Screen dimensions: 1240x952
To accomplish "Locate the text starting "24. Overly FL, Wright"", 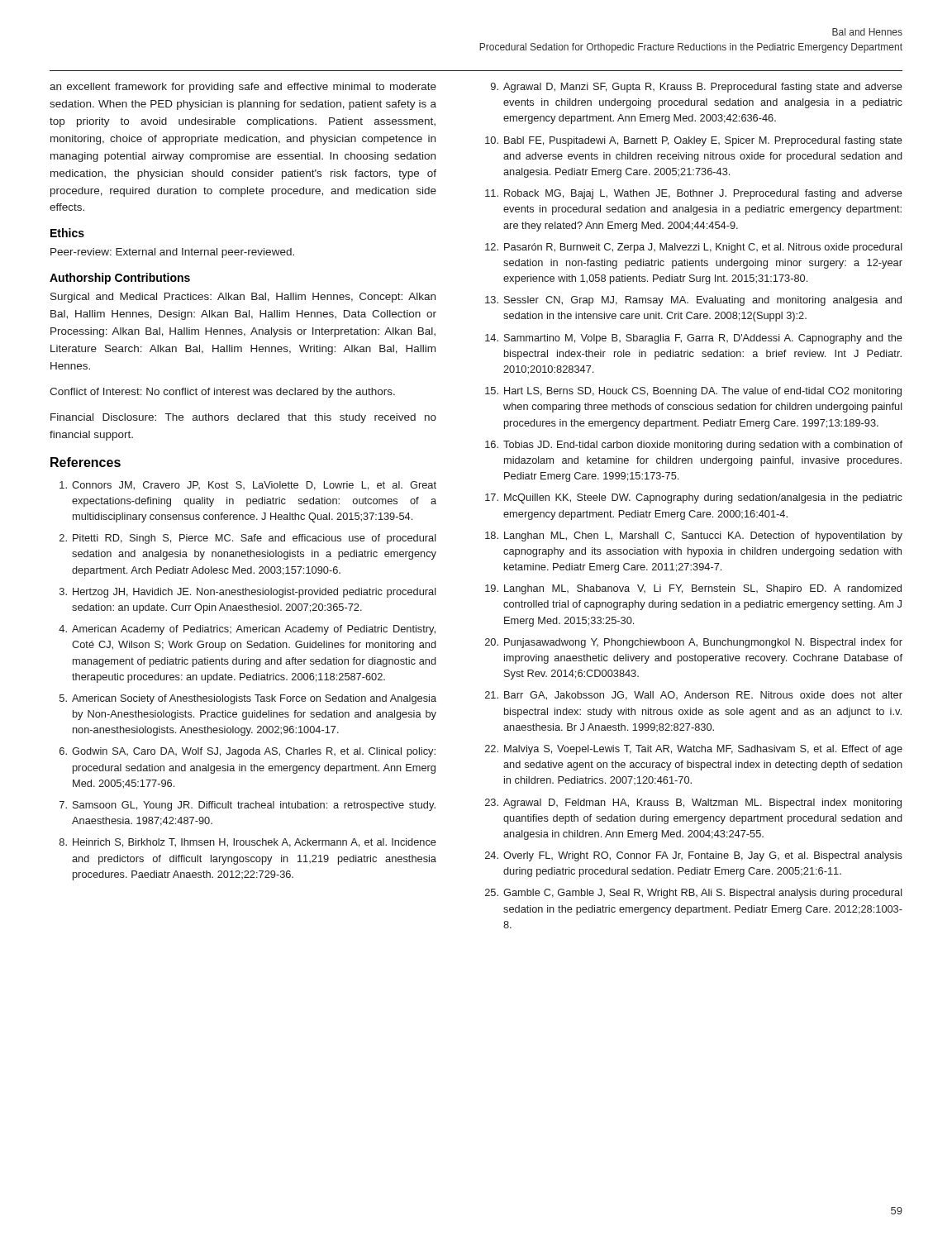I will coord(692,863).
